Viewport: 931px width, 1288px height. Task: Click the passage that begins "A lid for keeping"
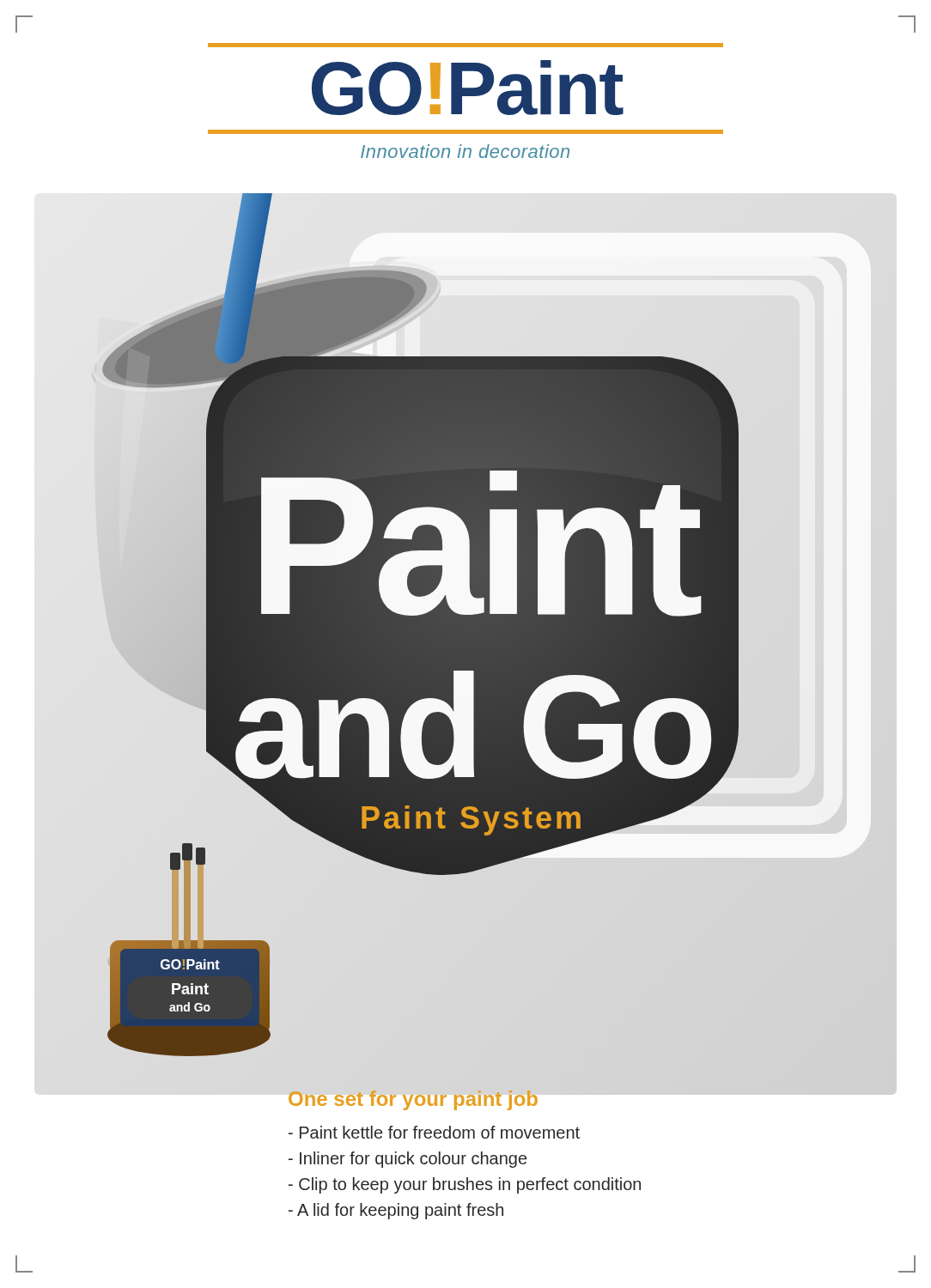click(x=396, y=1210)
